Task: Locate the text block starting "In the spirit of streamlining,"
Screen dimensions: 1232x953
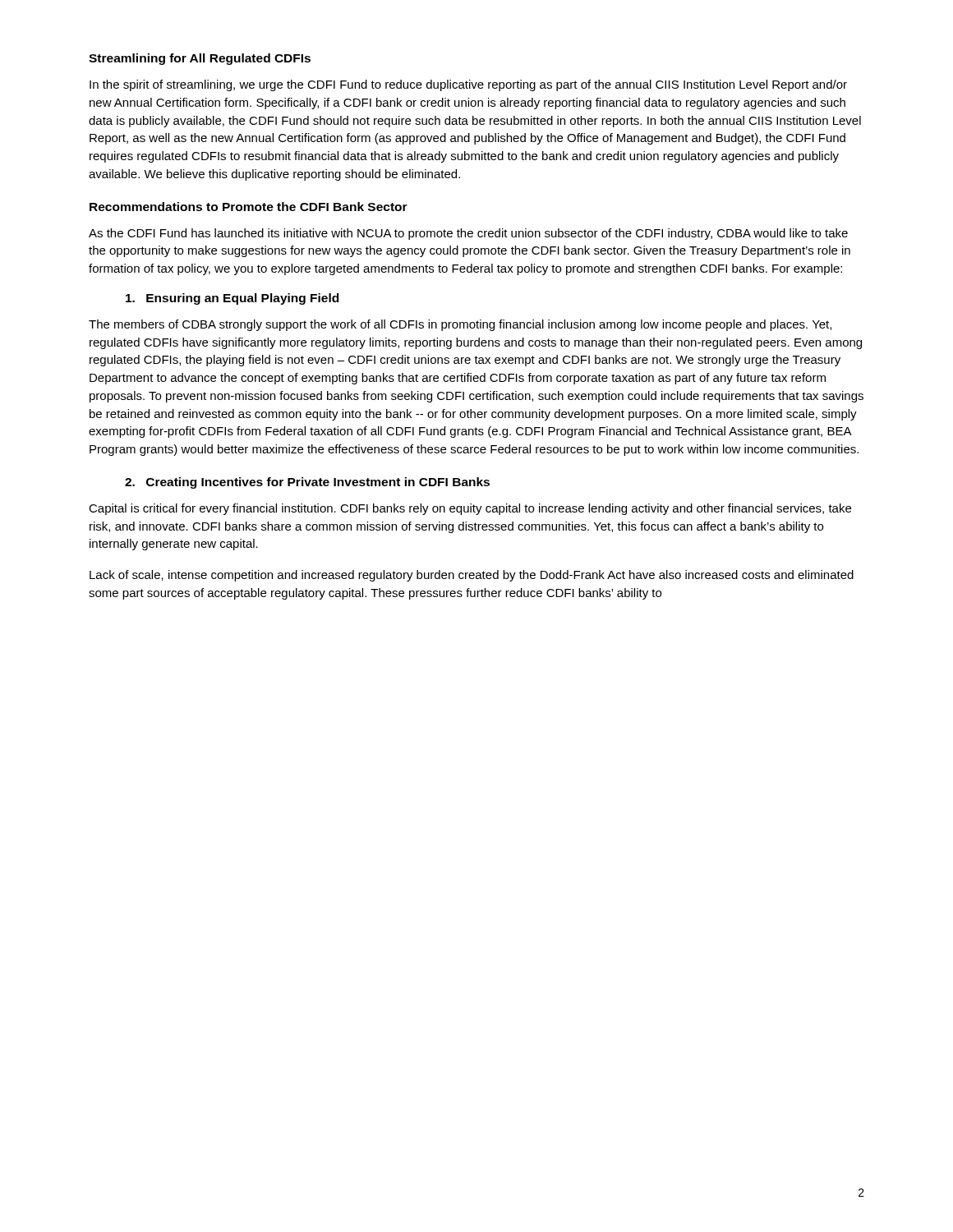Action: click(475, 129)
